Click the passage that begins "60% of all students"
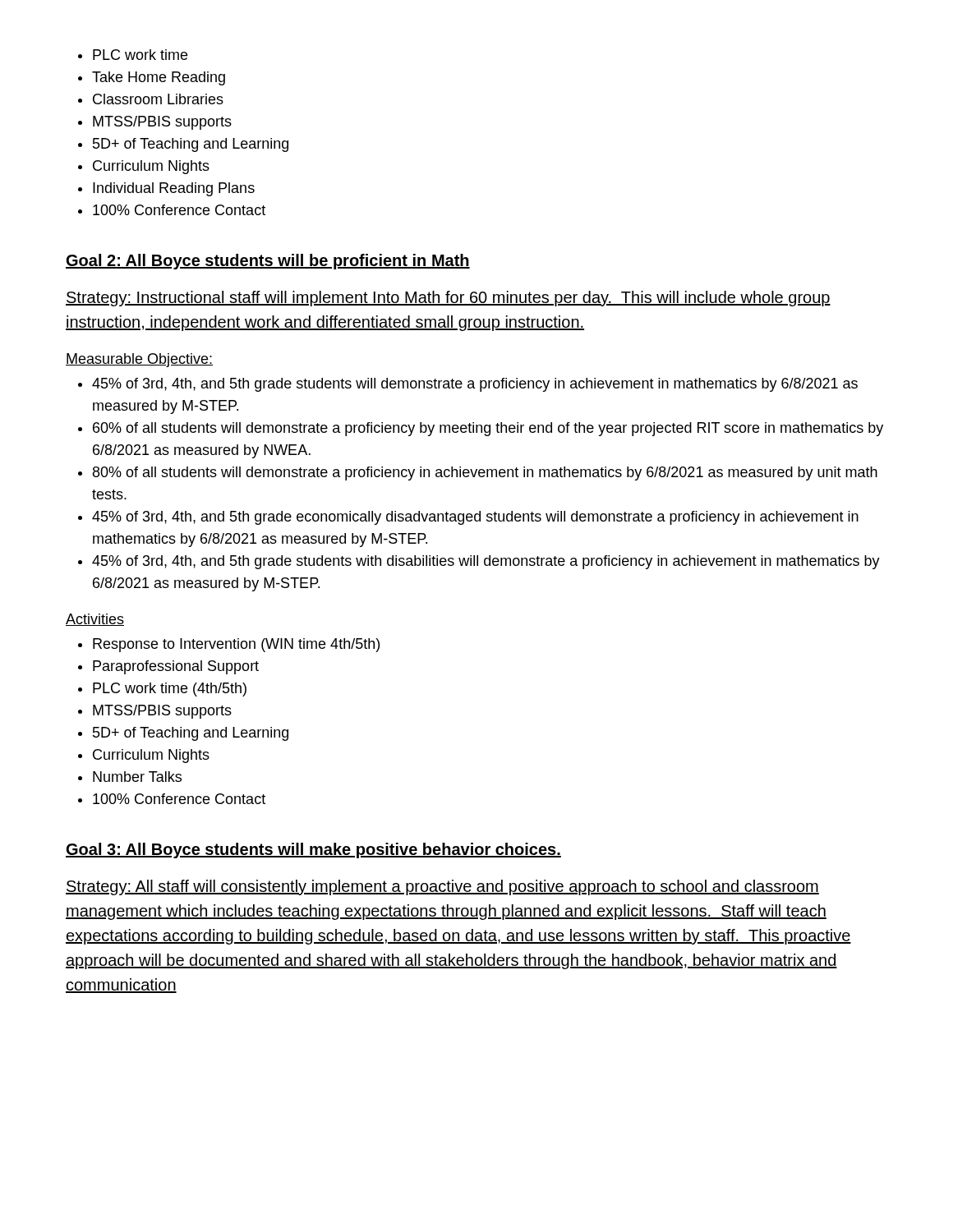953x1232 pixels. tap(476, 439)
